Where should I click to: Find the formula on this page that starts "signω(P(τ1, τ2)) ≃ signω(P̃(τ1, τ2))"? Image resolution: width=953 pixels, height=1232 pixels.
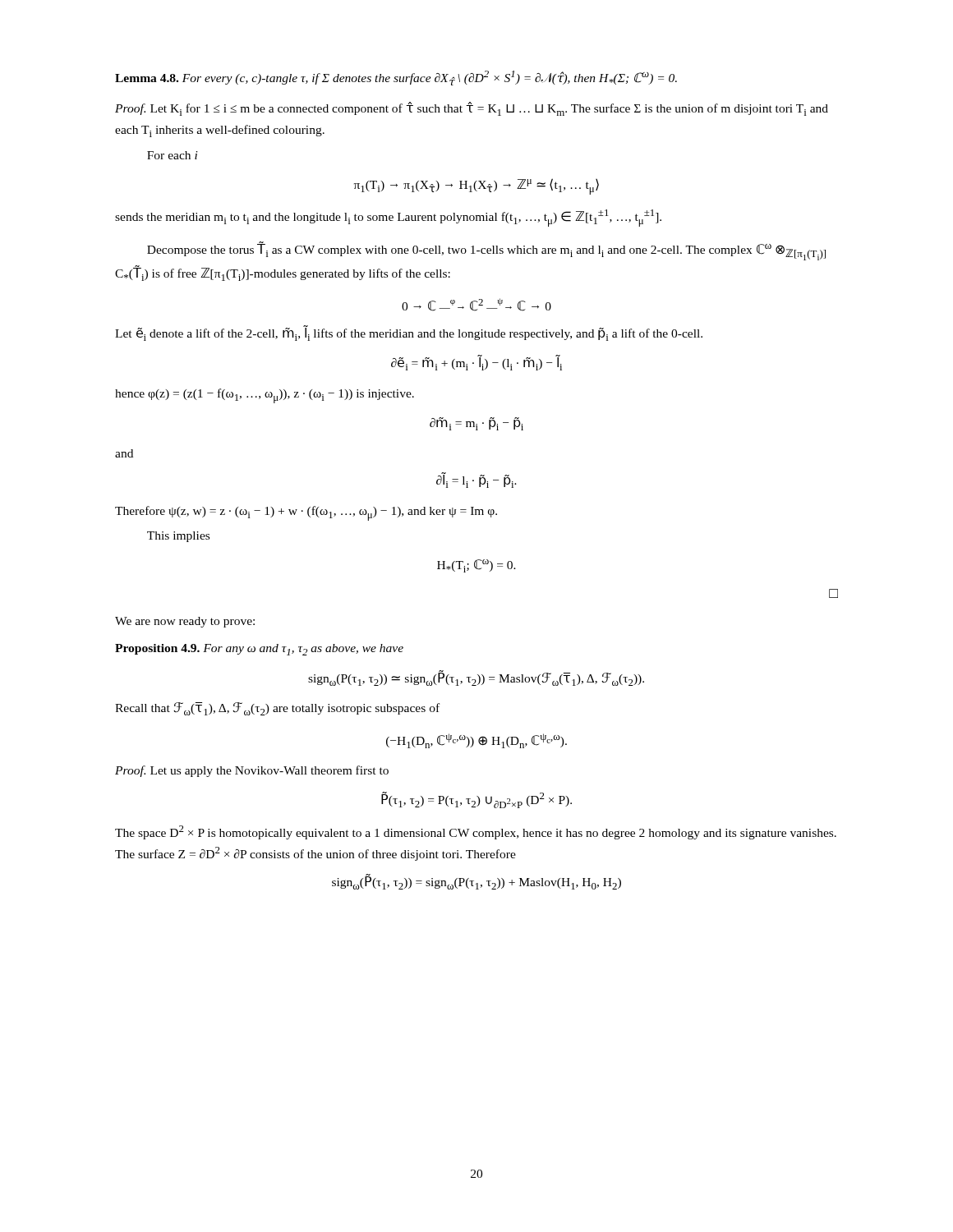point(476,679)
